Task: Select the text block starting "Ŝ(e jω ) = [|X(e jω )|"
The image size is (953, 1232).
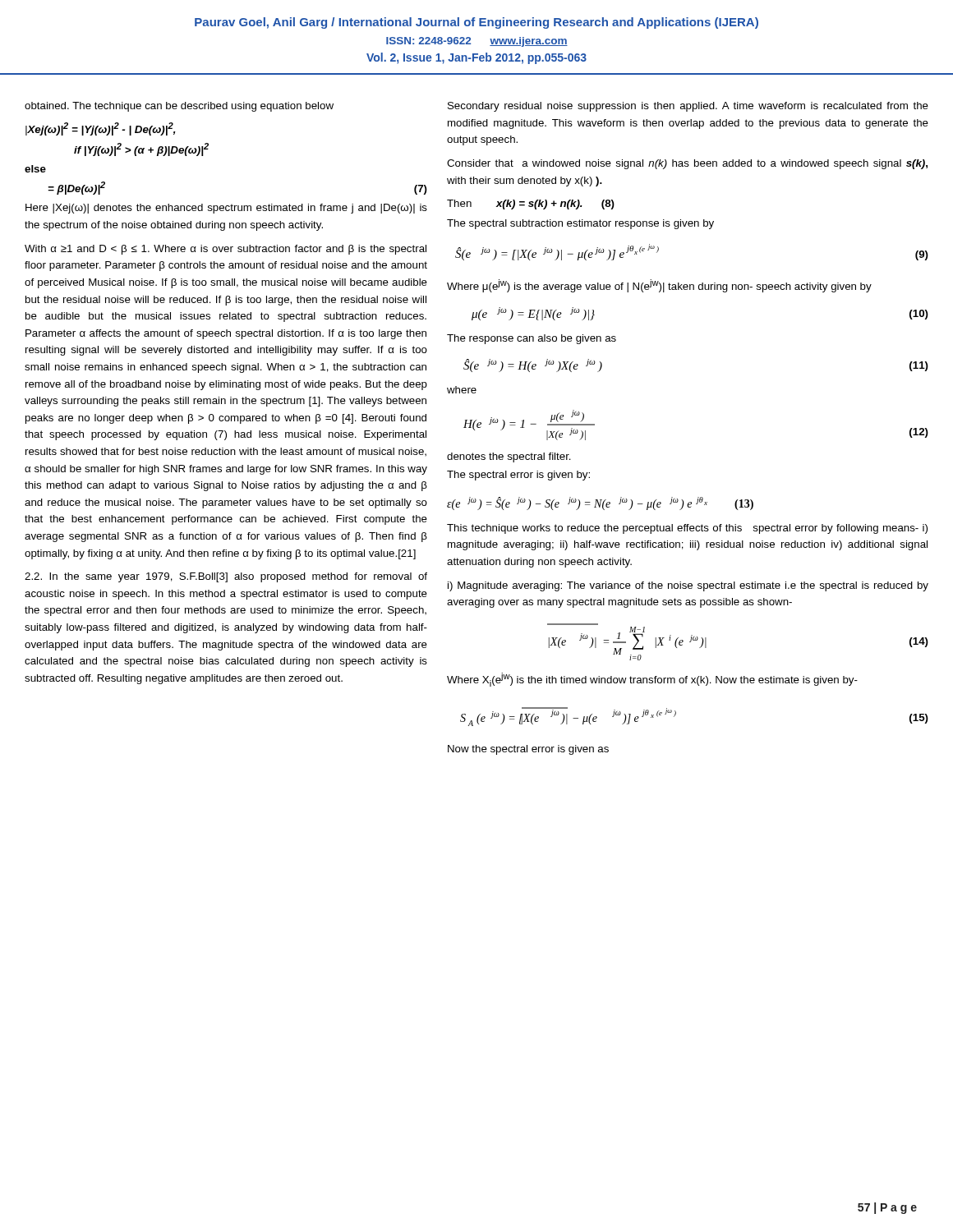Action: tap(557, 251)
